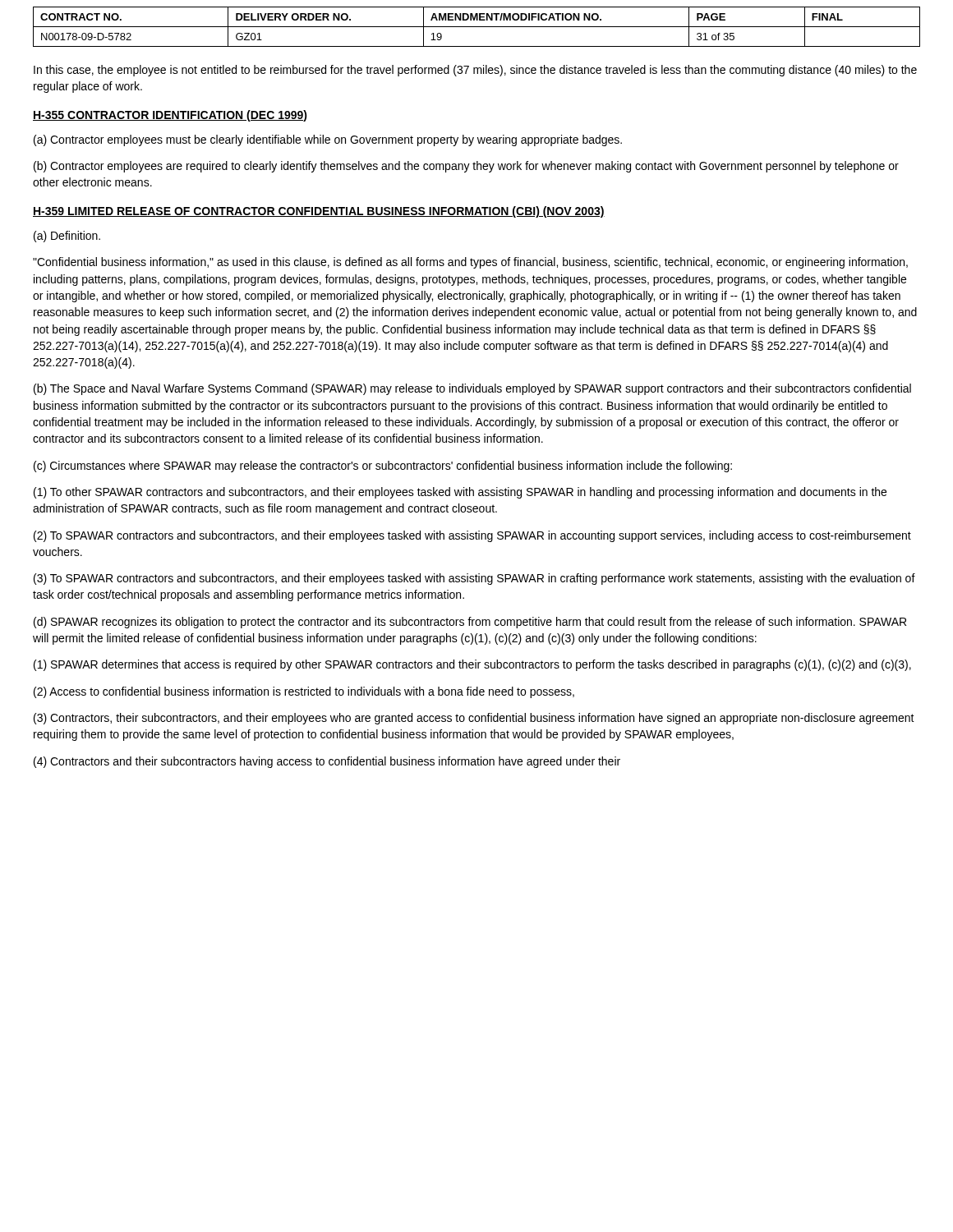Find the block starting "(c) Circumstances where SPAWAR"
The width and height of the screenshot is (953, 1232).
pos(383,465)
